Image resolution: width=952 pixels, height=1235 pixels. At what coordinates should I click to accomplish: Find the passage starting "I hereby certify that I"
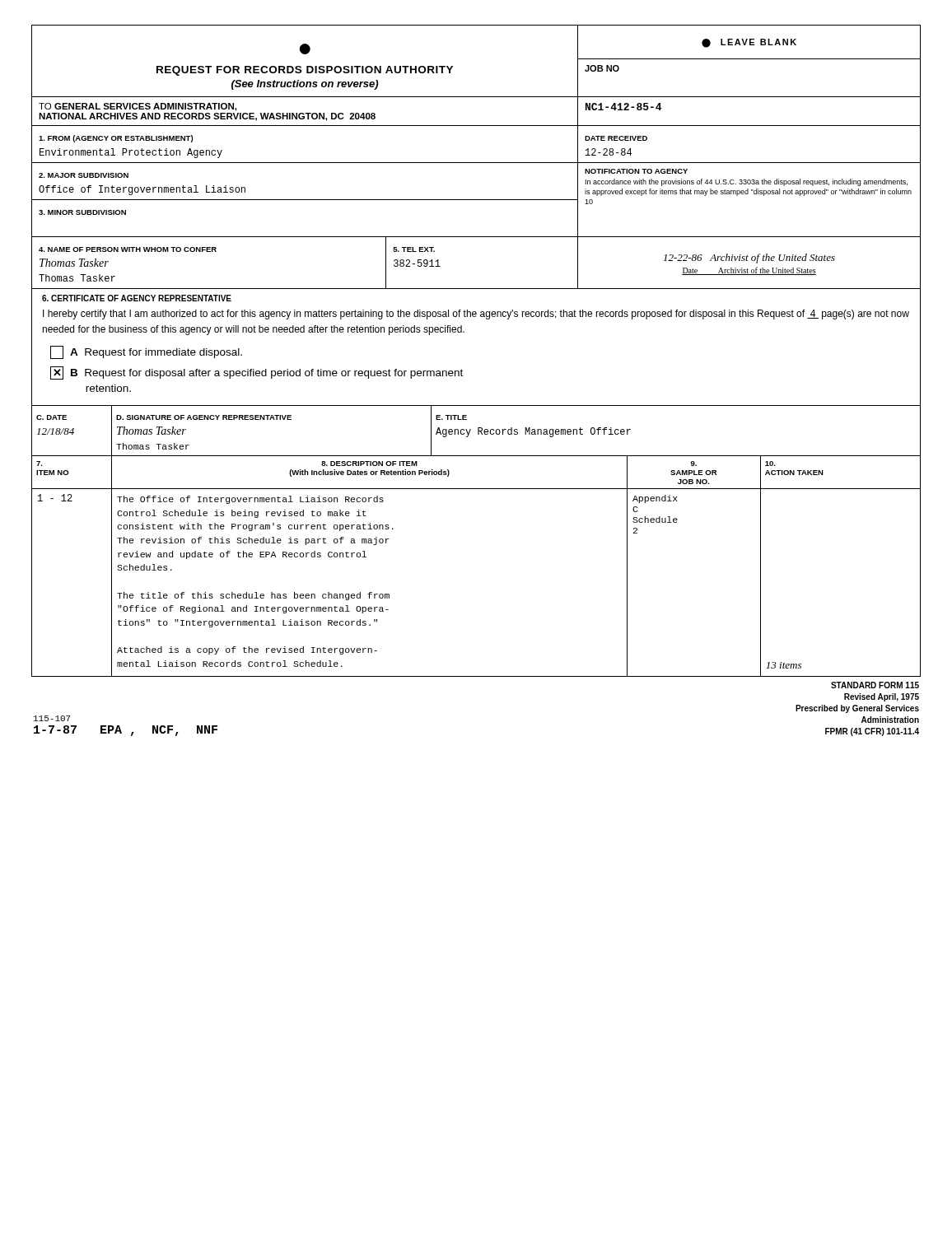point(476,321)
